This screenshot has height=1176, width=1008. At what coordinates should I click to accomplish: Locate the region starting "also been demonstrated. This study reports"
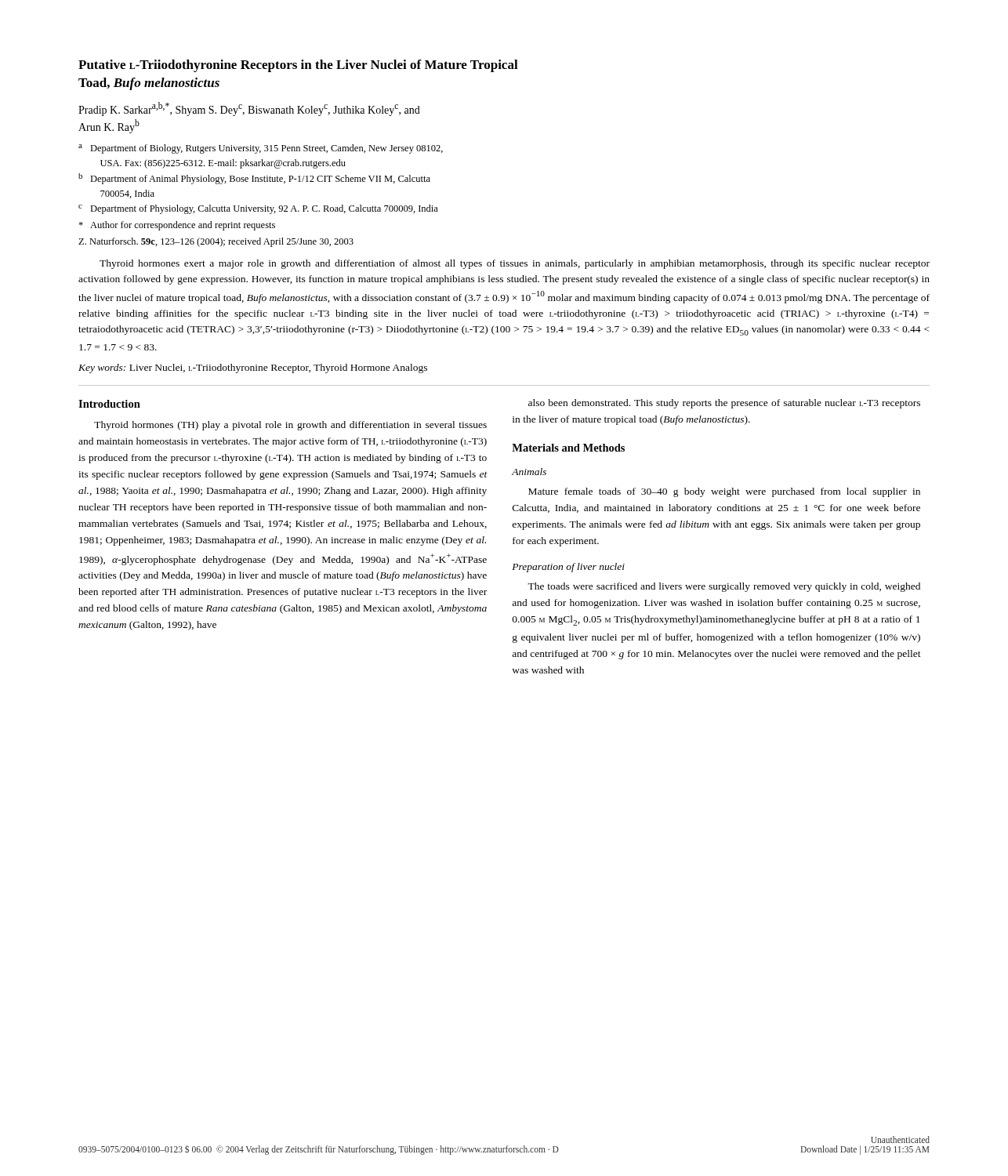[x=716, y=412]
